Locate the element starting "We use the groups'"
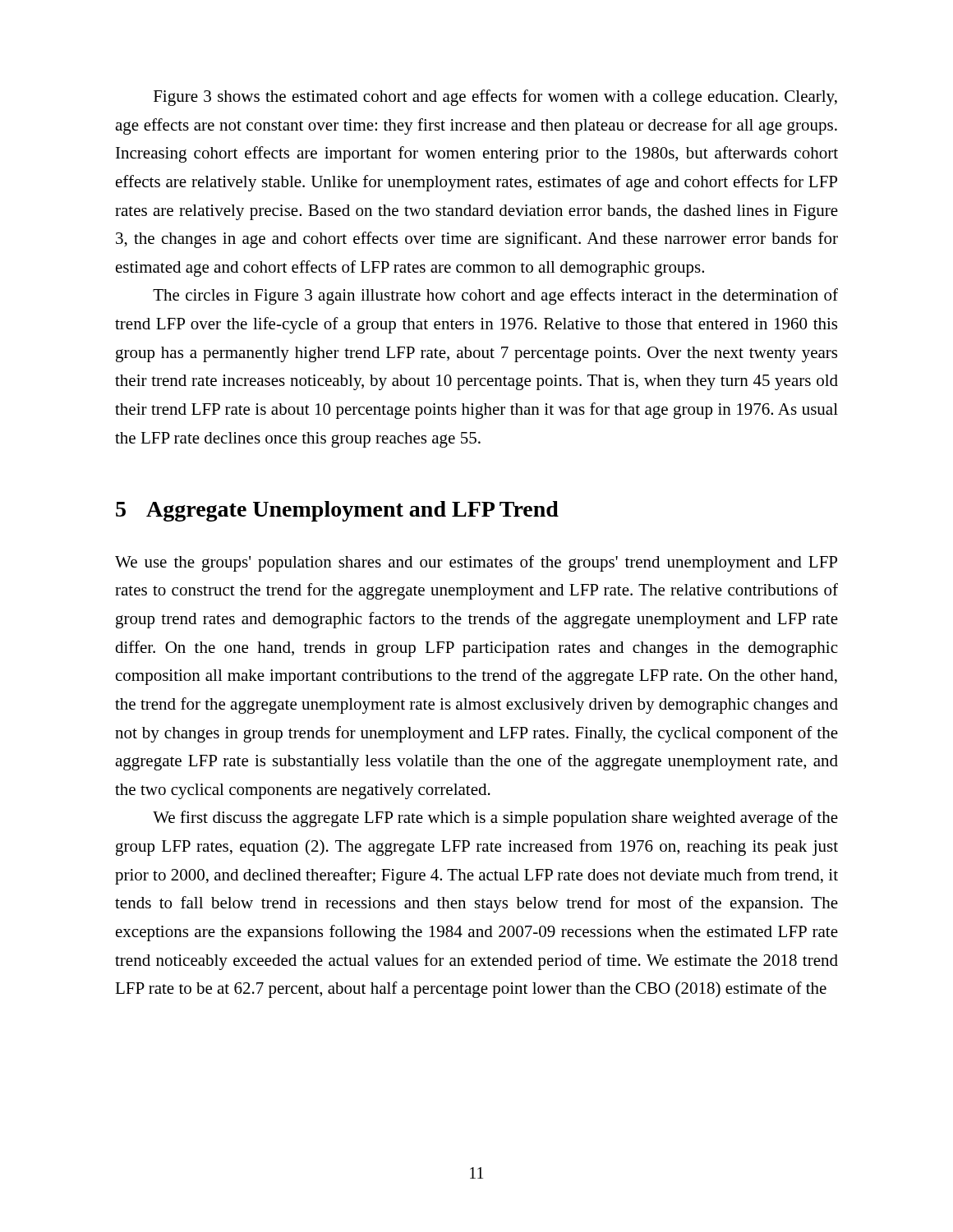This screenshot has width=953, height=1232. click(476, 676)
